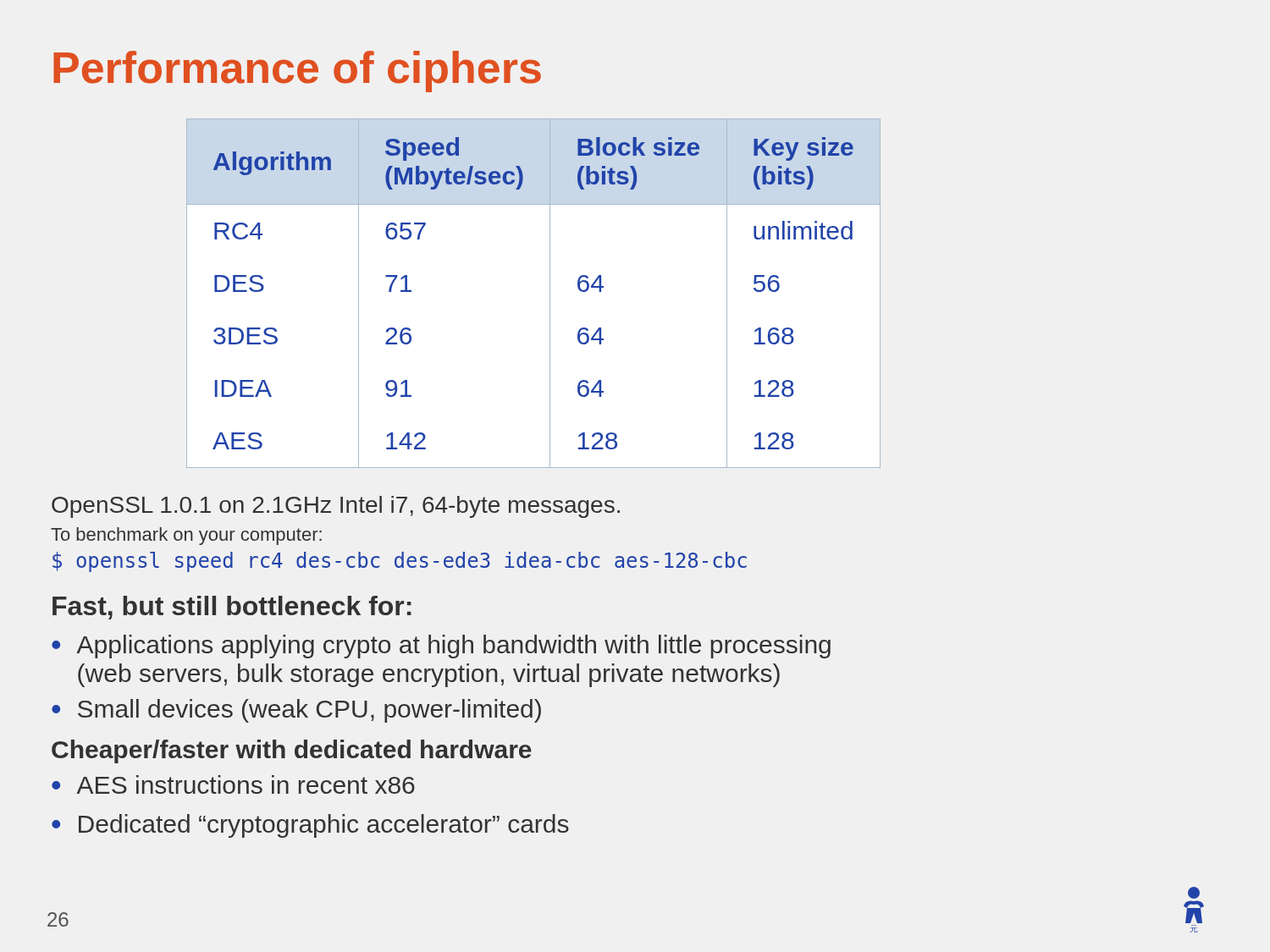Screen dimensions: 952x1270
Task: Click on the region starting "To benchmark on your computer:"
Action: coord(187,534)
